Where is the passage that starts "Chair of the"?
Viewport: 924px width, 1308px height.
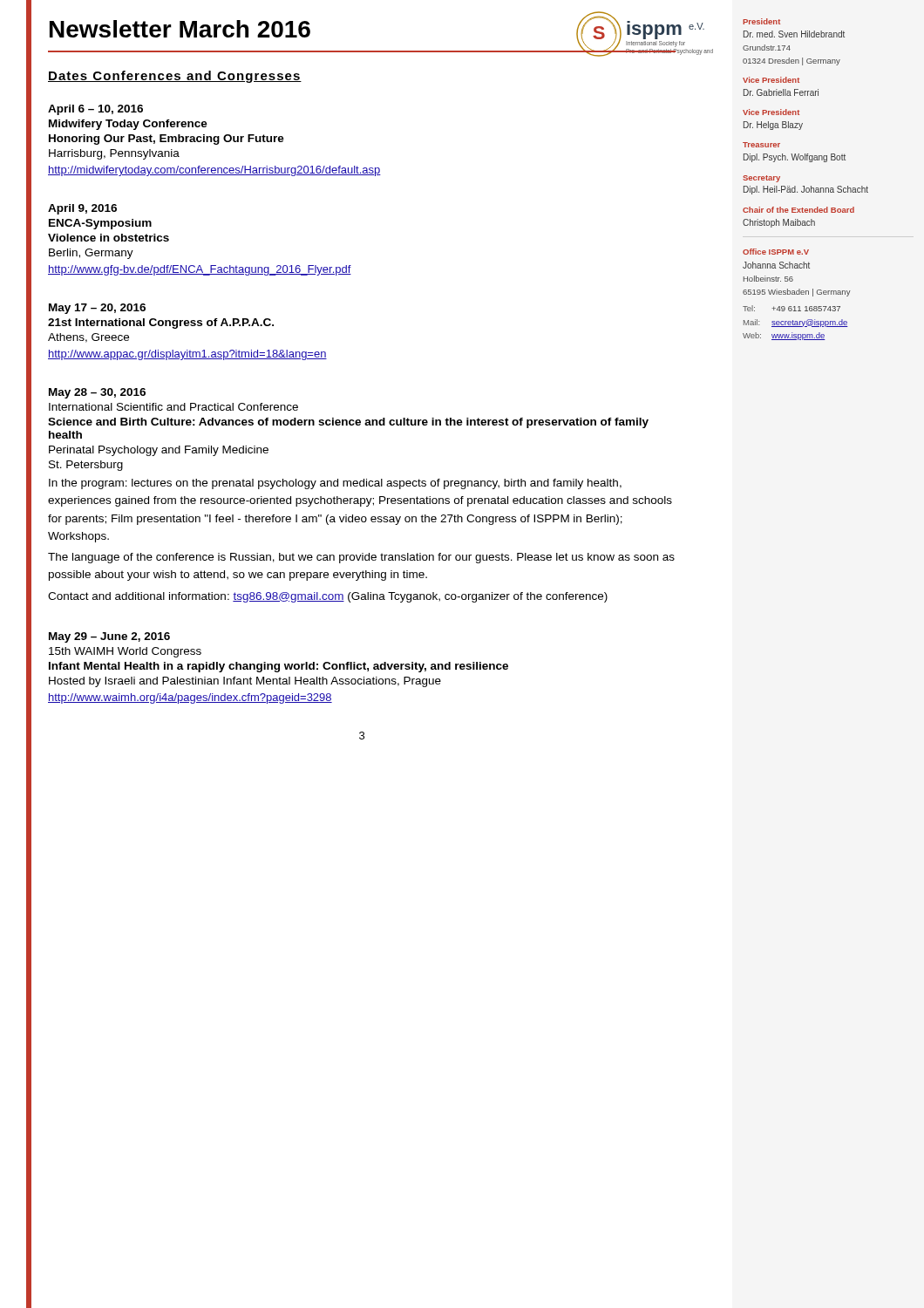(828, 217)
